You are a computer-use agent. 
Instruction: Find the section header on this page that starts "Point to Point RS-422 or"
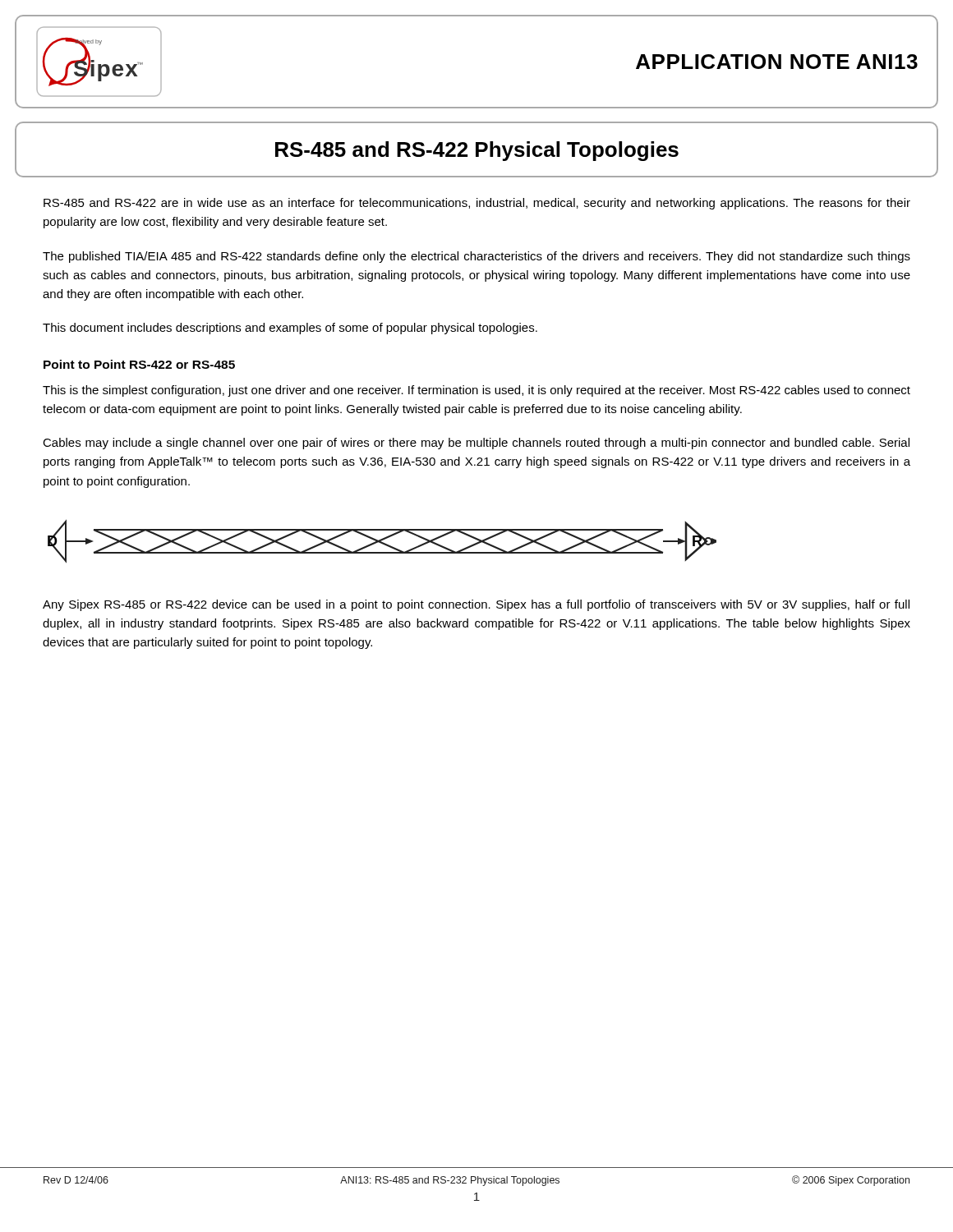(139, 364)
